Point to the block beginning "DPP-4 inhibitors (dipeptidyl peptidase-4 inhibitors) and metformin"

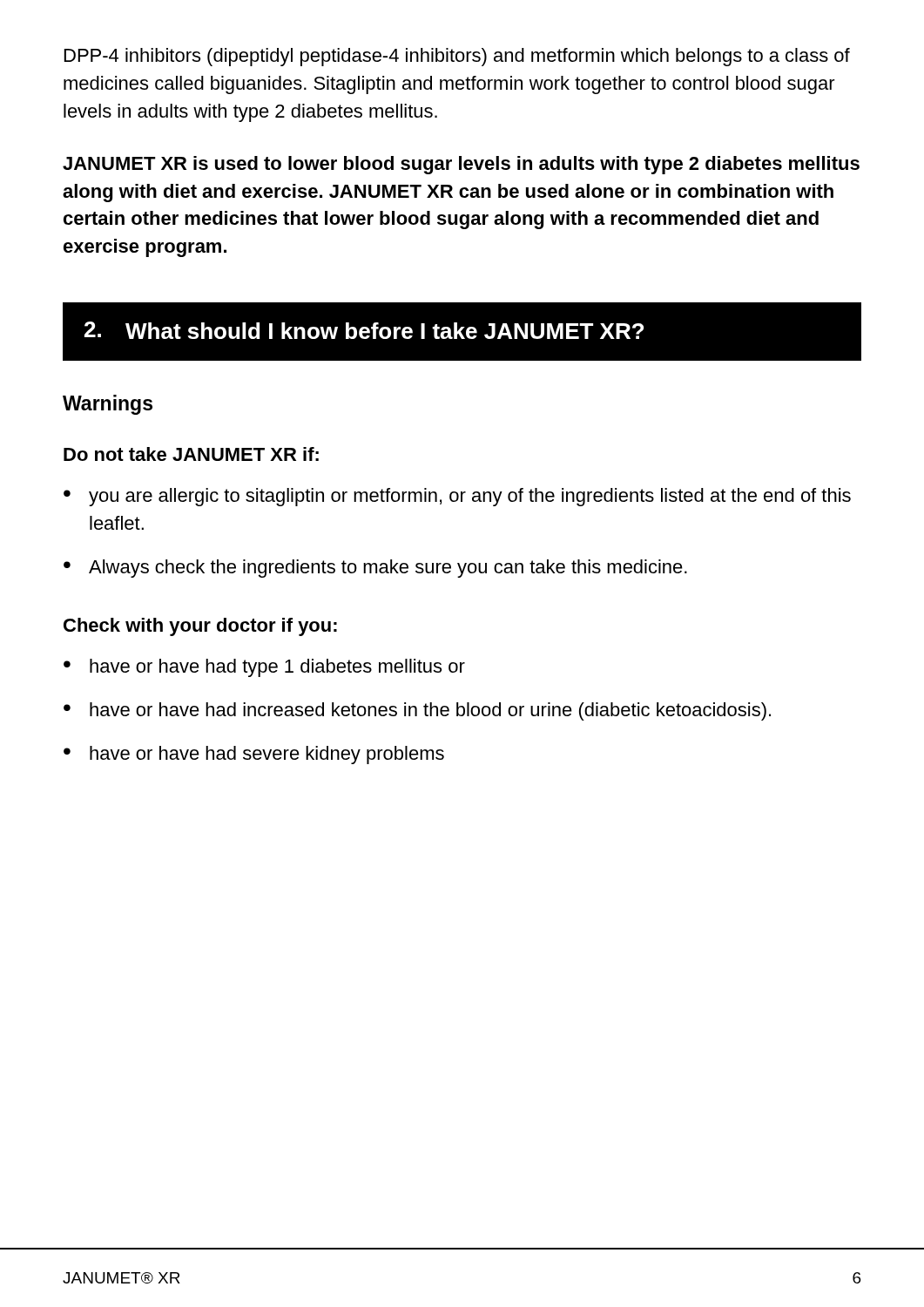pos(456,83)
